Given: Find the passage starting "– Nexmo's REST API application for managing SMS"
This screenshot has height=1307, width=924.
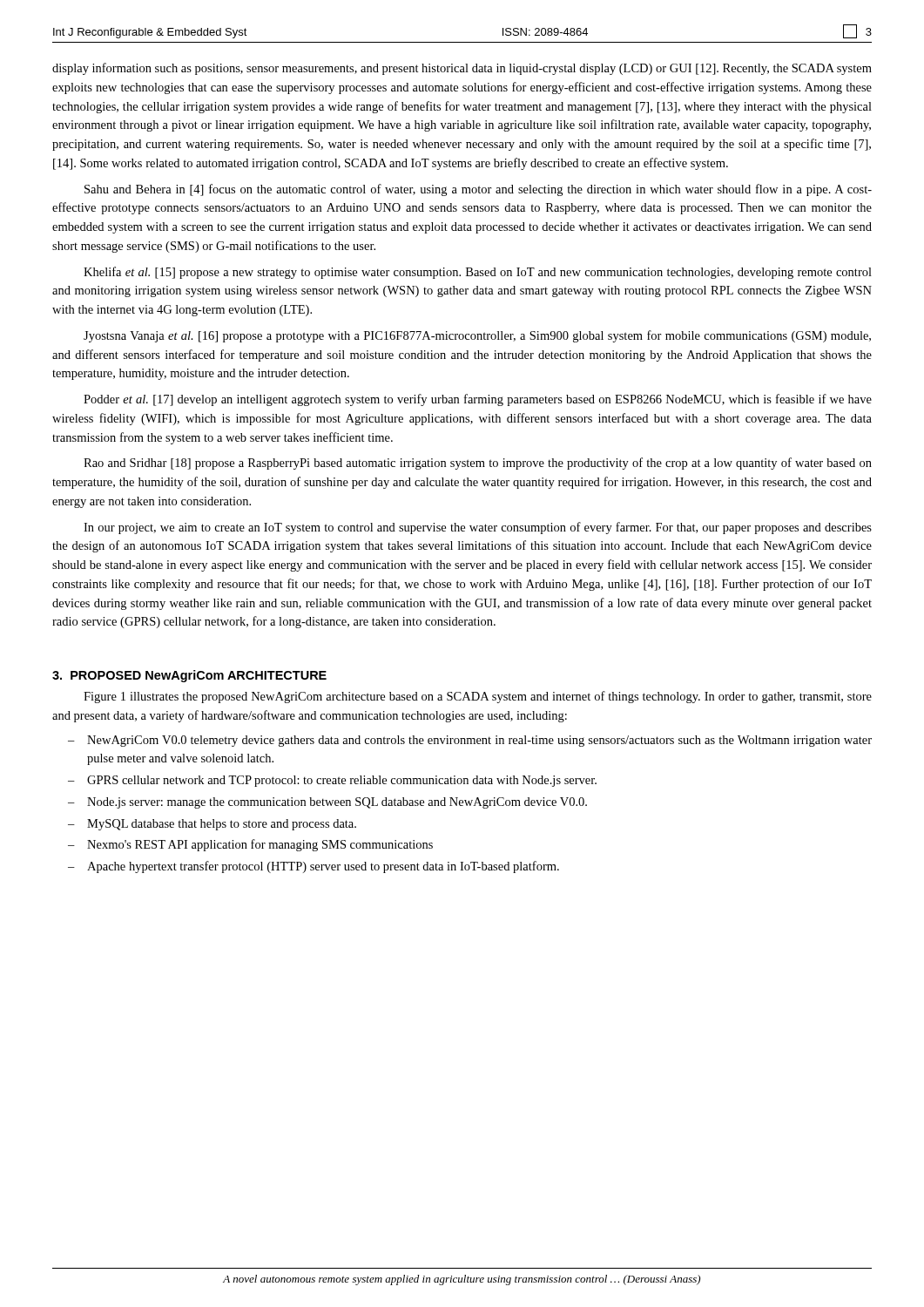Looking at the screenshot, I should (250, 845).
